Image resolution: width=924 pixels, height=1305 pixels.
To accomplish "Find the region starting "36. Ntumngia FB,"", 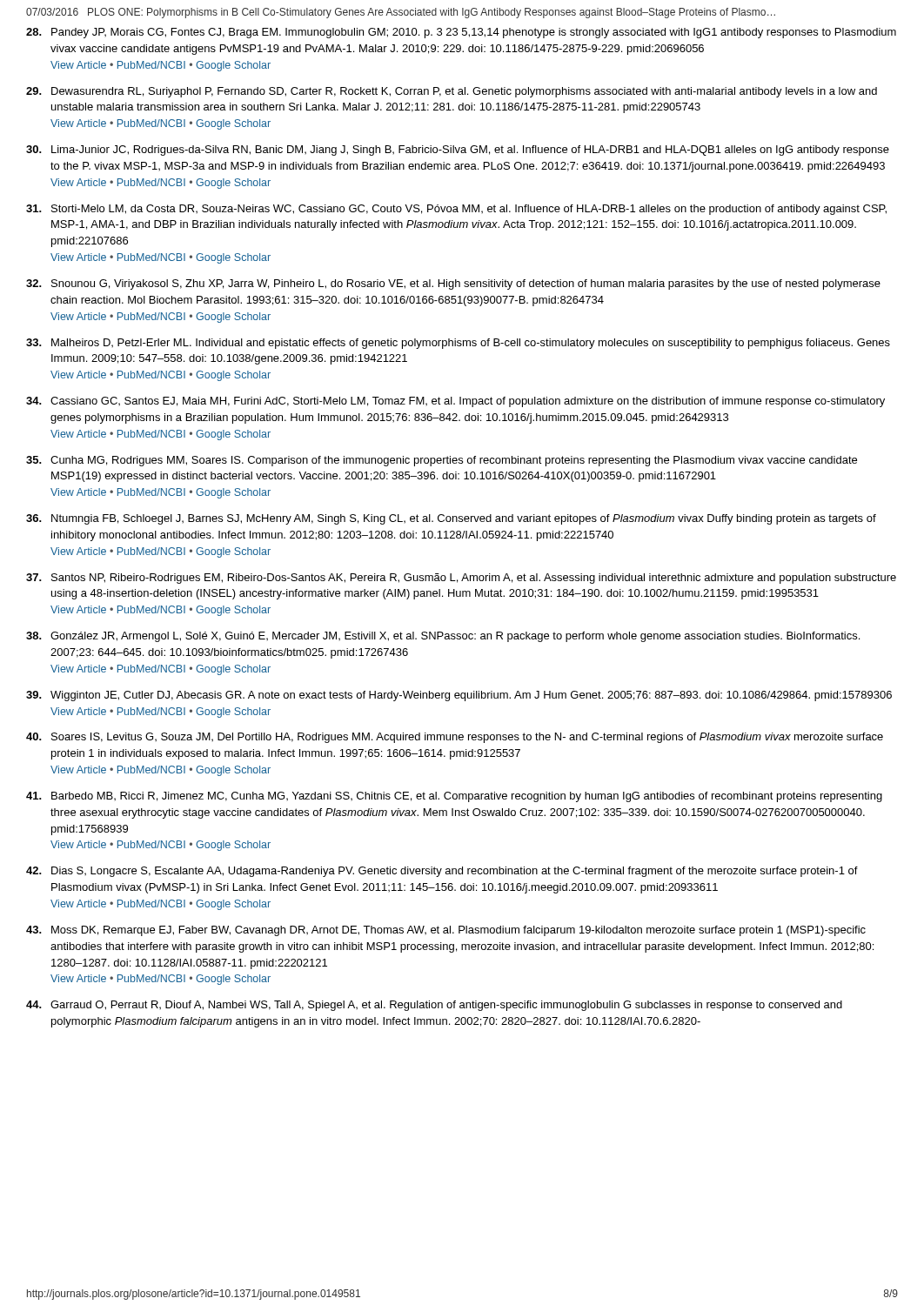I will click(x=462, y=535).
